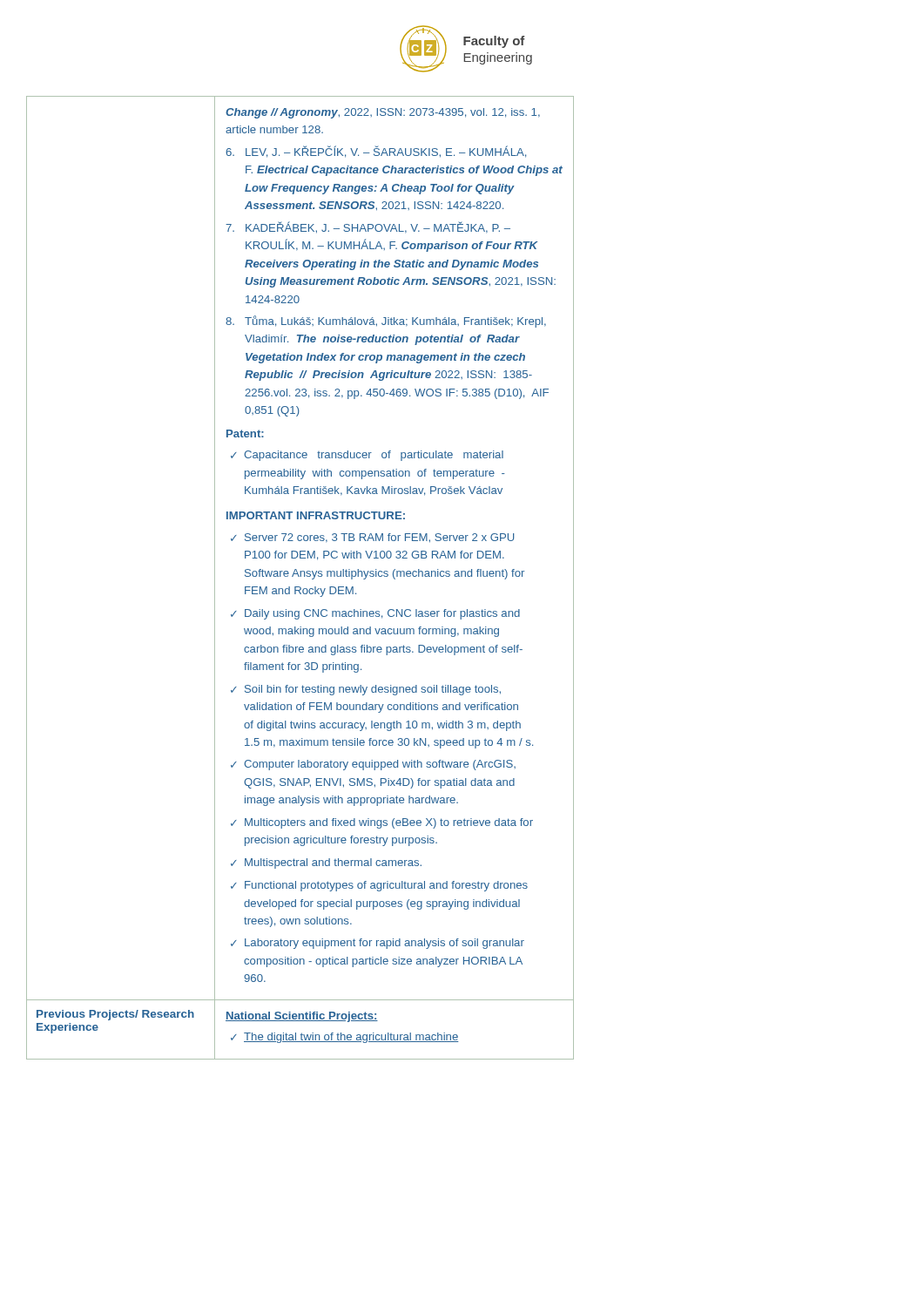Find the list item containing "6. LEV, J. – KŘEPČÍK, V. – ŠARAUSKIS,"
Screen dimensions: 1307x924
[x=394, y=179]
